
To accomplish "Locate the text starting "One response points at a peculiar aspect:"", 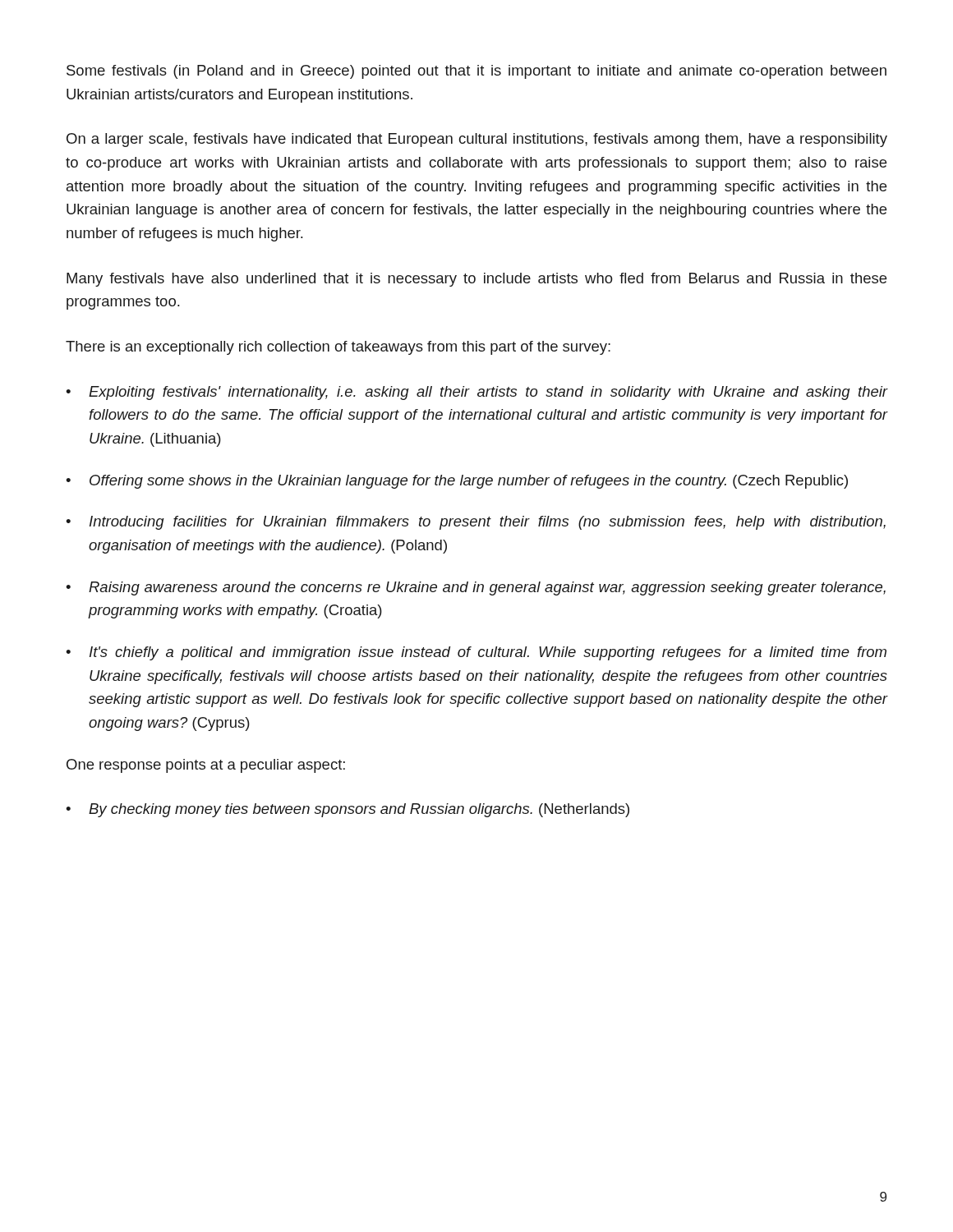I will [206, 764].
